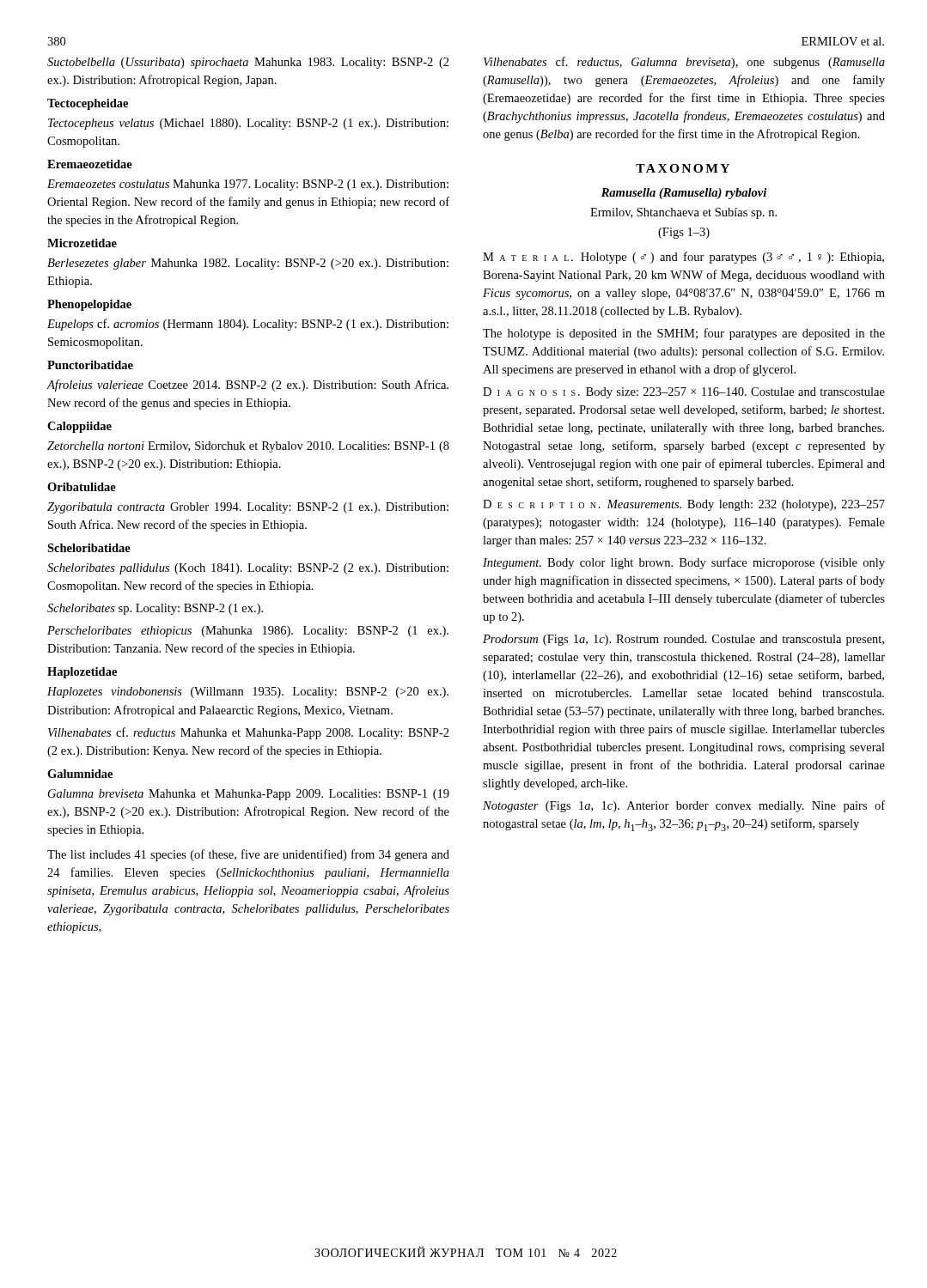The height and width of the screenshot is (1288, 927).
Task: Click on the element starting "Prodorsum (Figs 1a,"
Action: click(684, 711)
